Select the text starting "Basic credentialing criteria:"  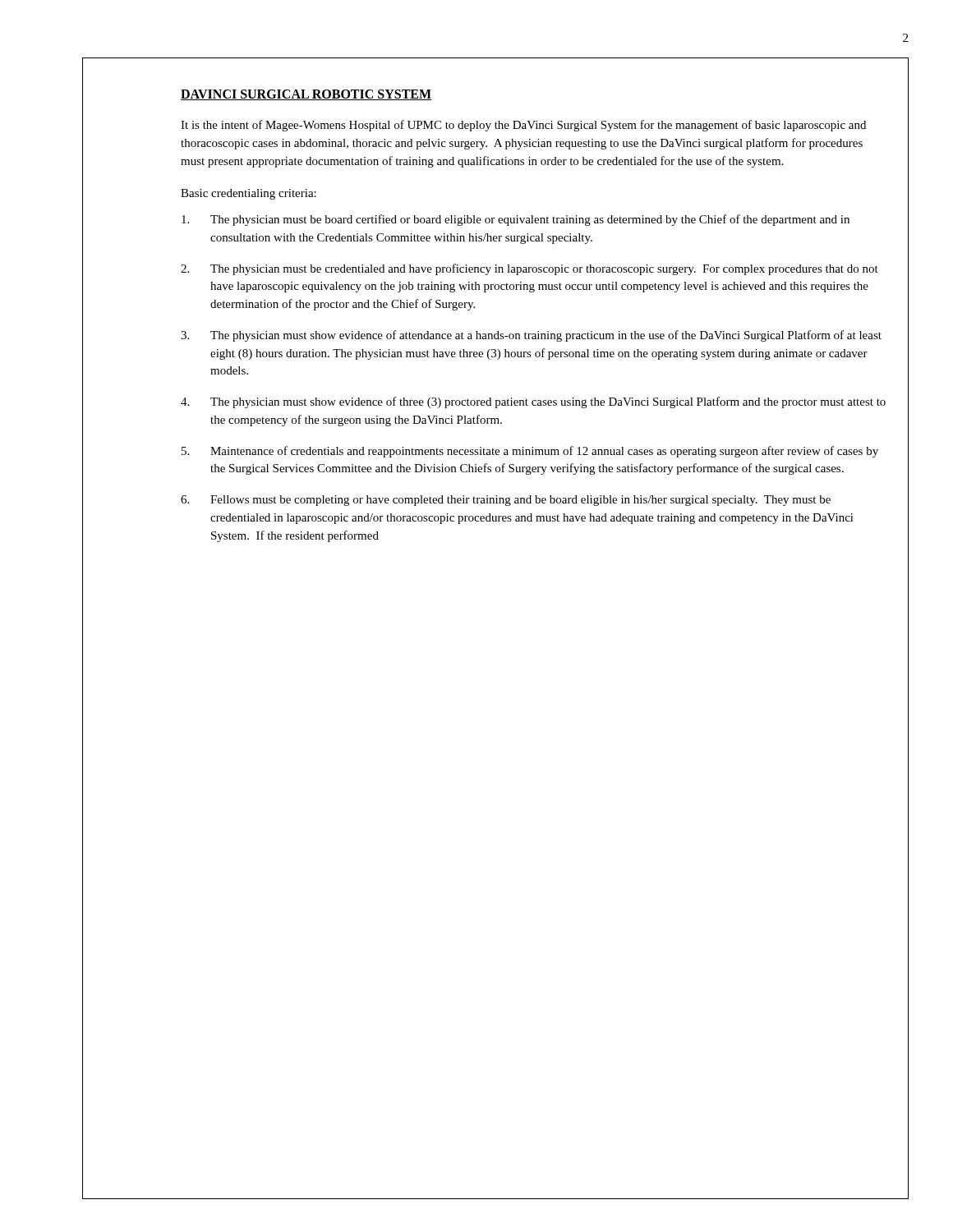click(249, 193)
